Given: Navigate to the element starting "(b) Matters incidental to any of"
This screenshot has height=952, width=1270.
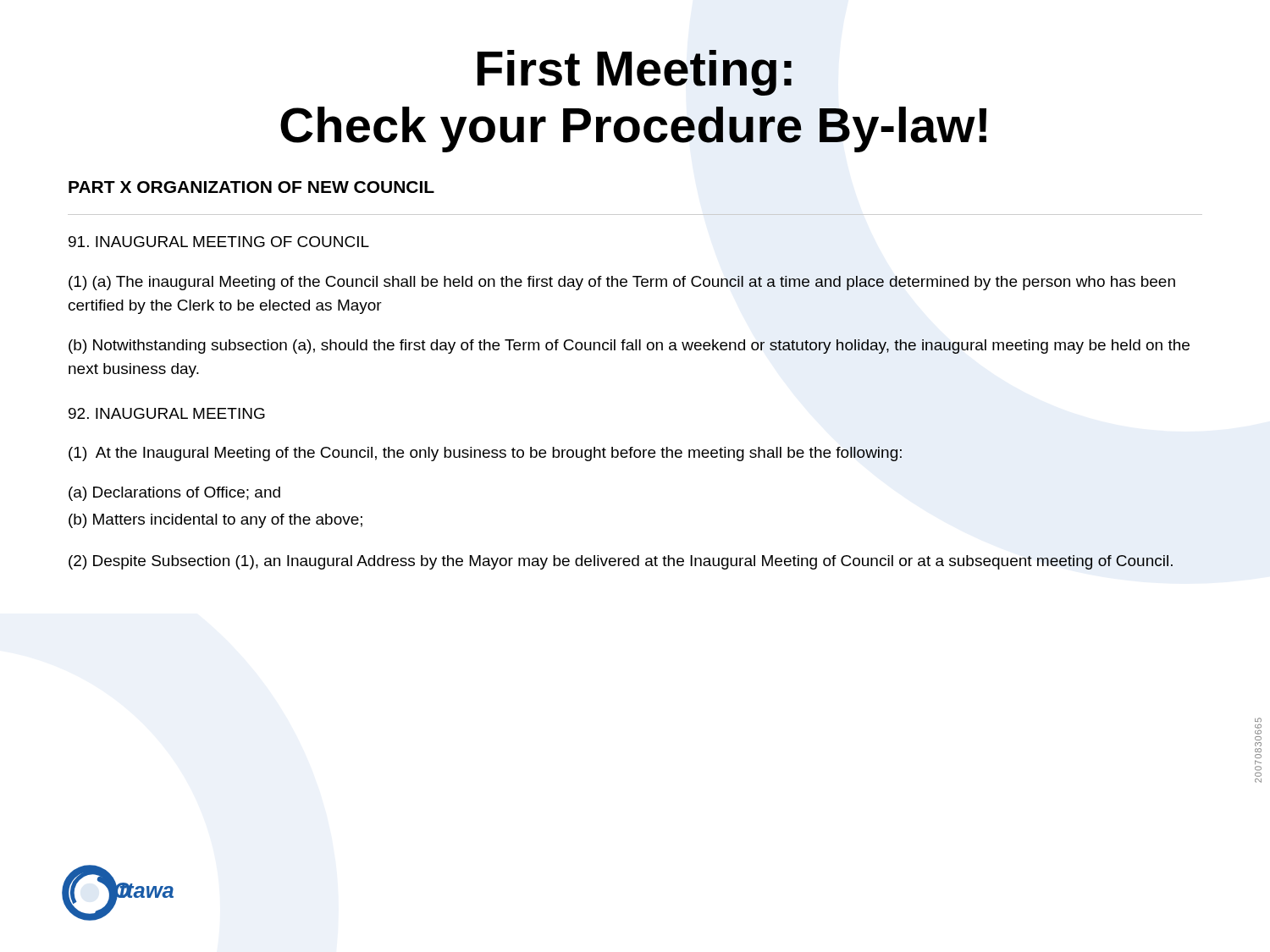Looking at the screenshot, I should tap(216, 519).
